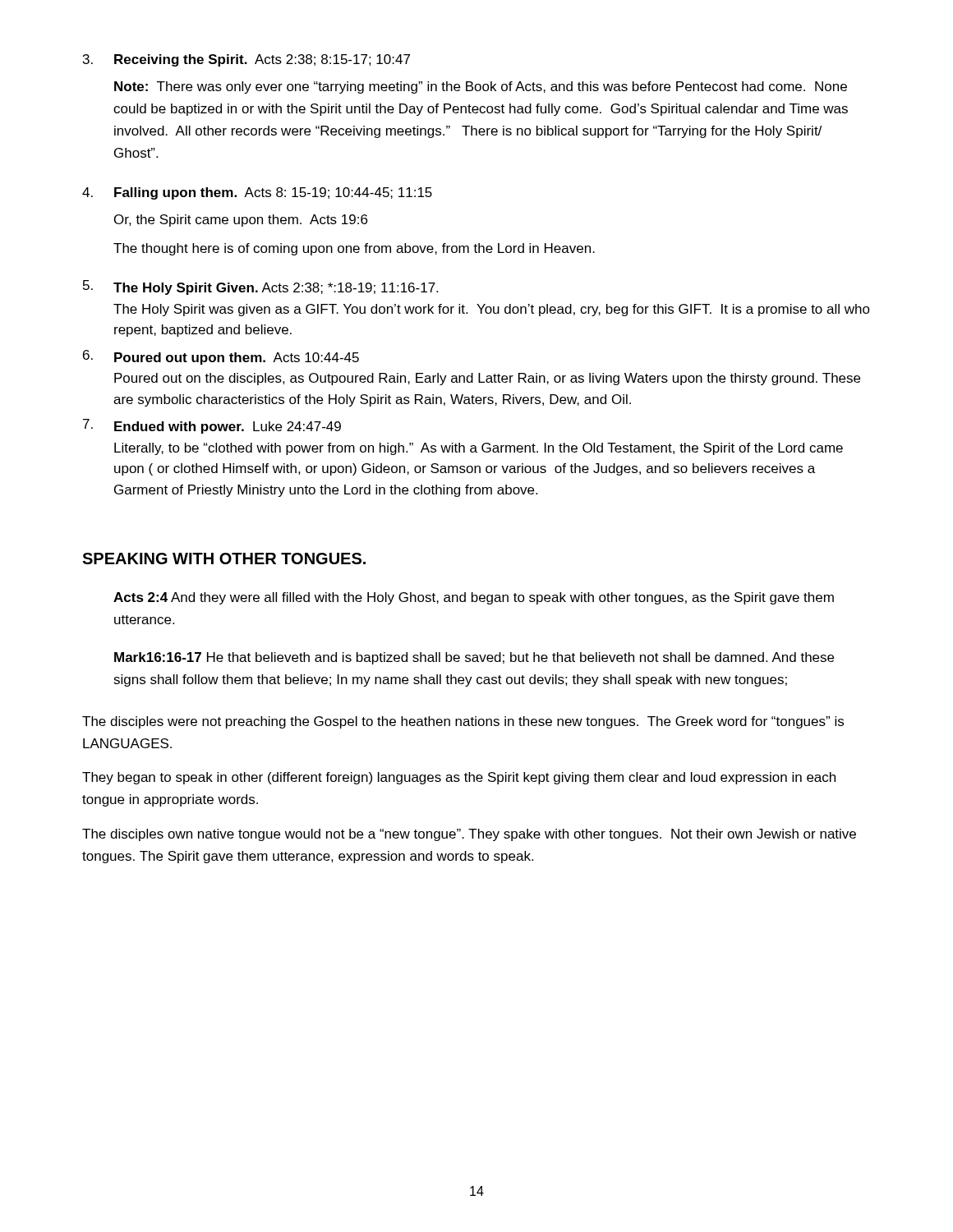The image size is (953, 1232).
Task: Navigate to the text block starting "Mark16:16-17 He that believeth and"
Action: [x=474, y=668]
